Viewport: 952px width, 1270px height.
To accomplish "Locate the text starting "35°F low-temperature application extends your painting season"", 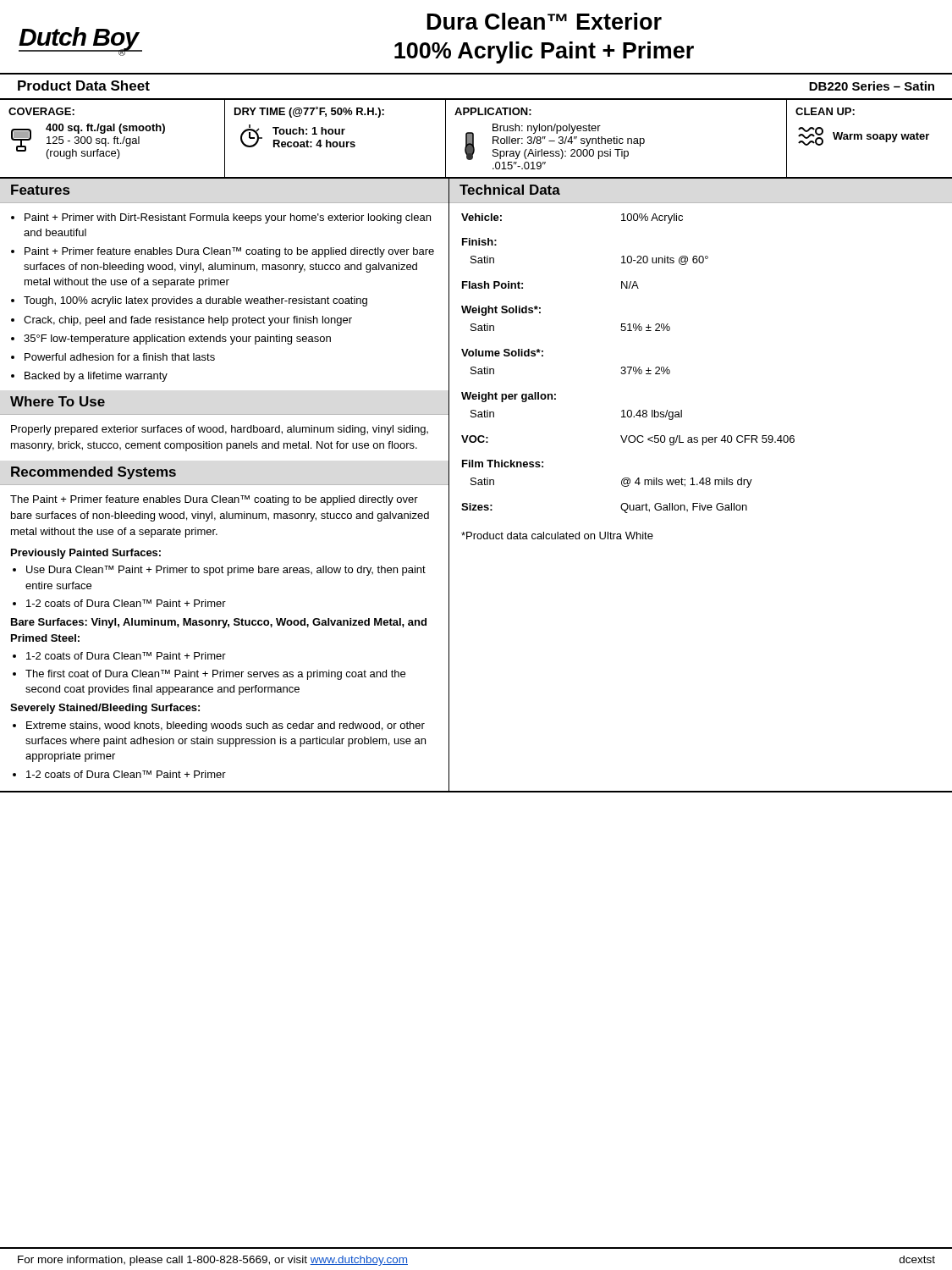I will pos(178,338).
